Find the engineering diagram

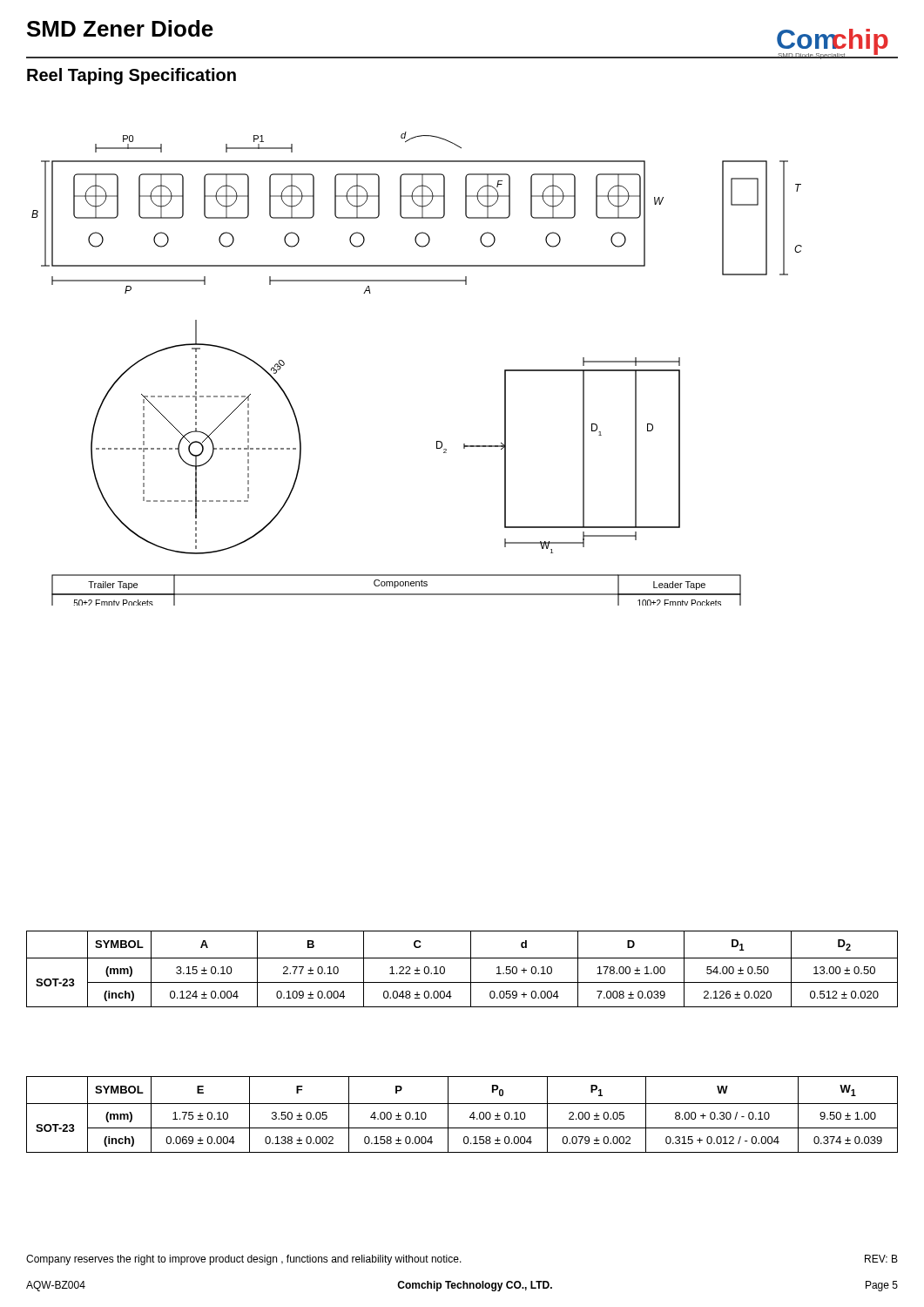[462, 353]
